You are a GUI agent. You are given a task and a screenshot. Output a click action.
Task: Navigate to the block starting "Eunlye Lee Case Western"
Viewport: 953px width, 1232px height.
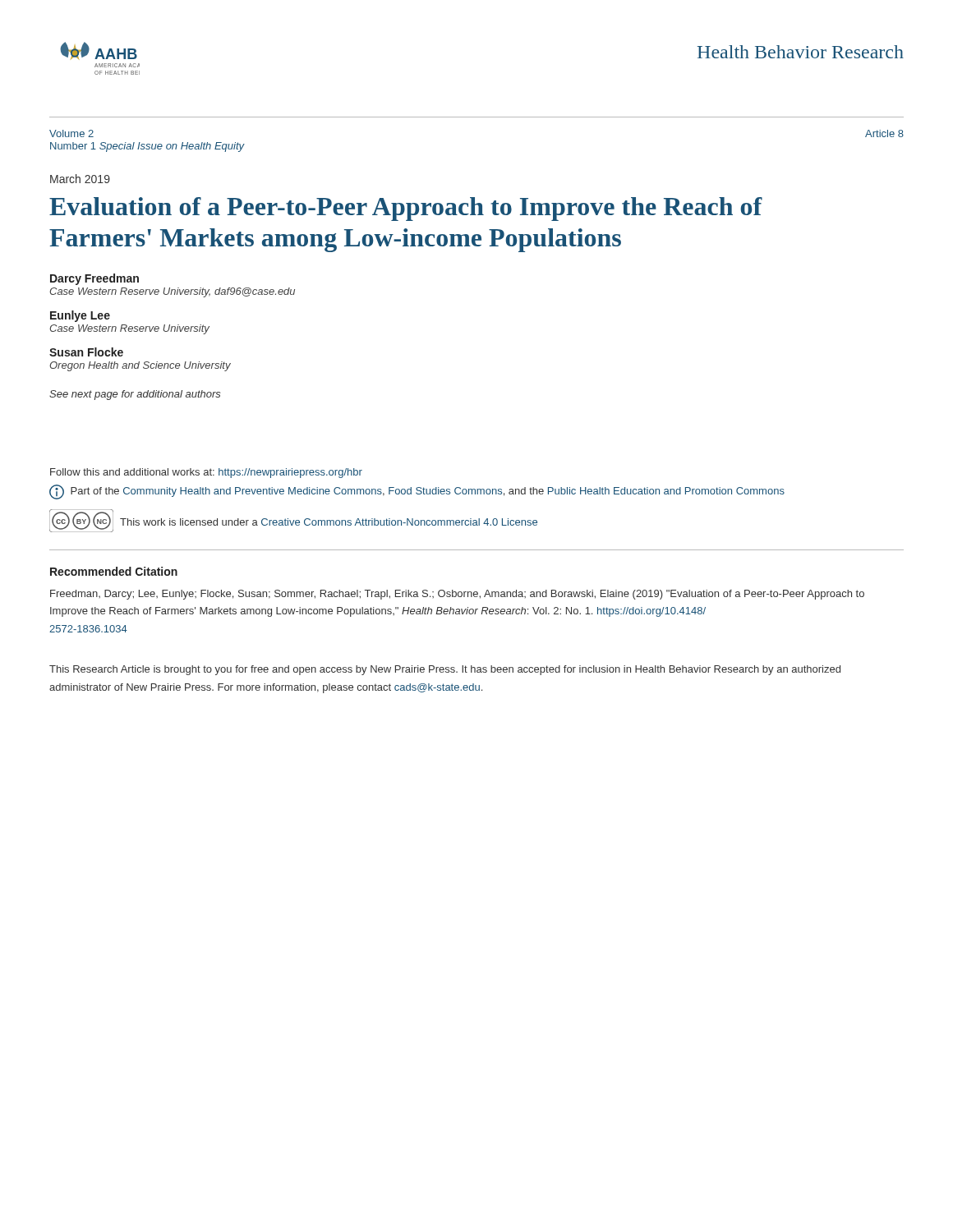coord(80,316)
